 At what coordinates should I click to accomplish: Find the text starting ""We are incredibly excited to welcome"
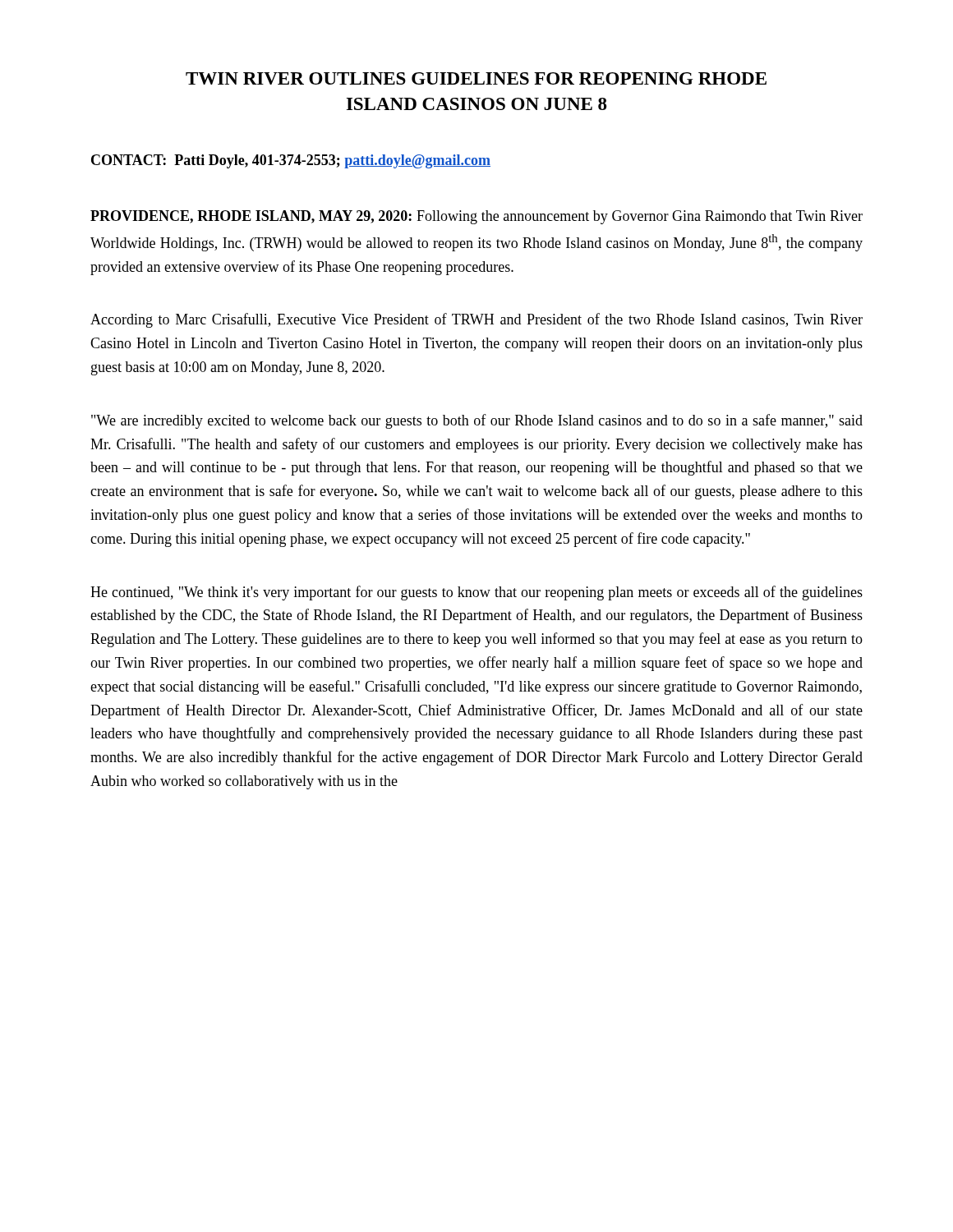click(x=476, y=480)
